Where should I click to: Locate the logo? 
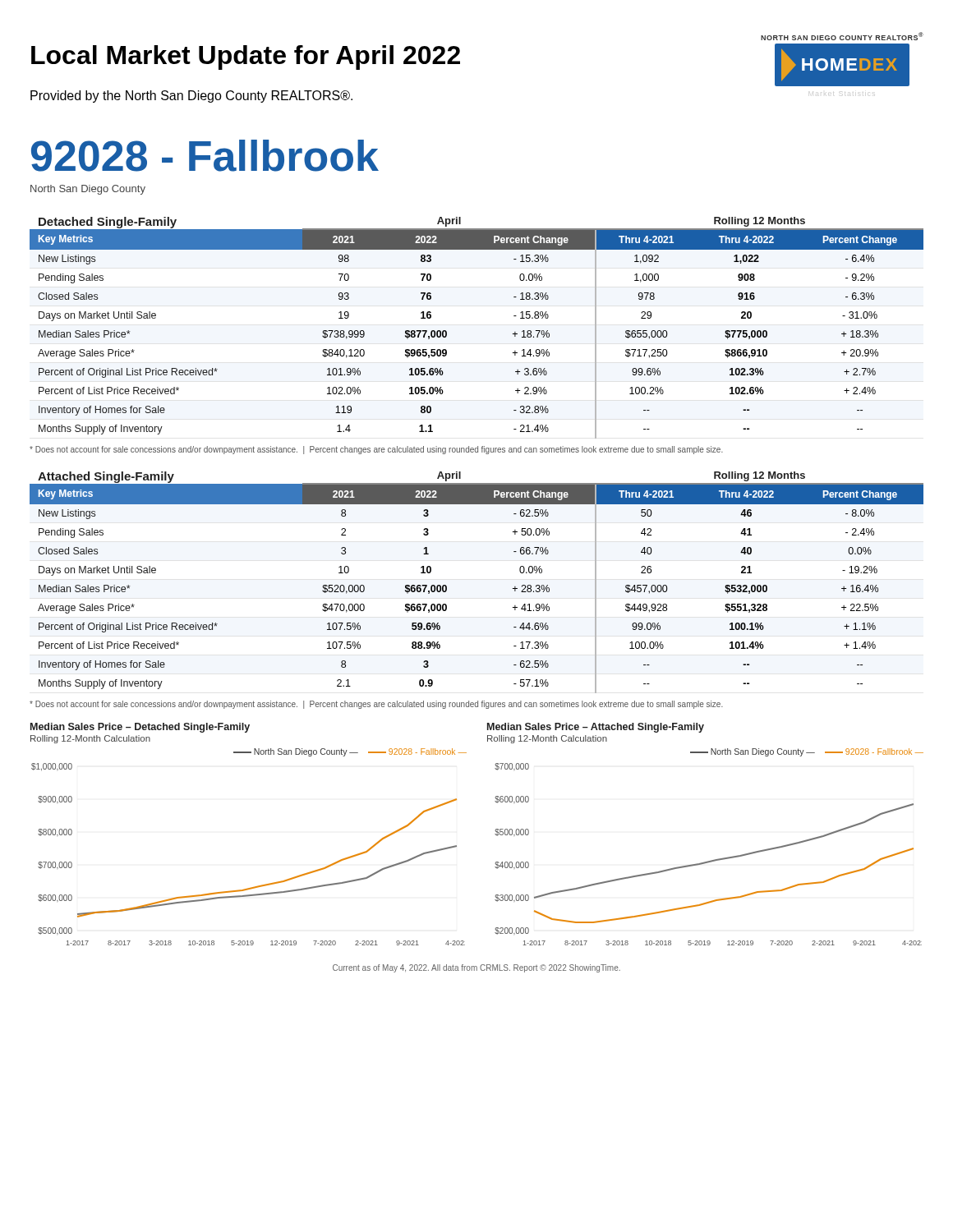pyautogui.click(x=842, y=64)
